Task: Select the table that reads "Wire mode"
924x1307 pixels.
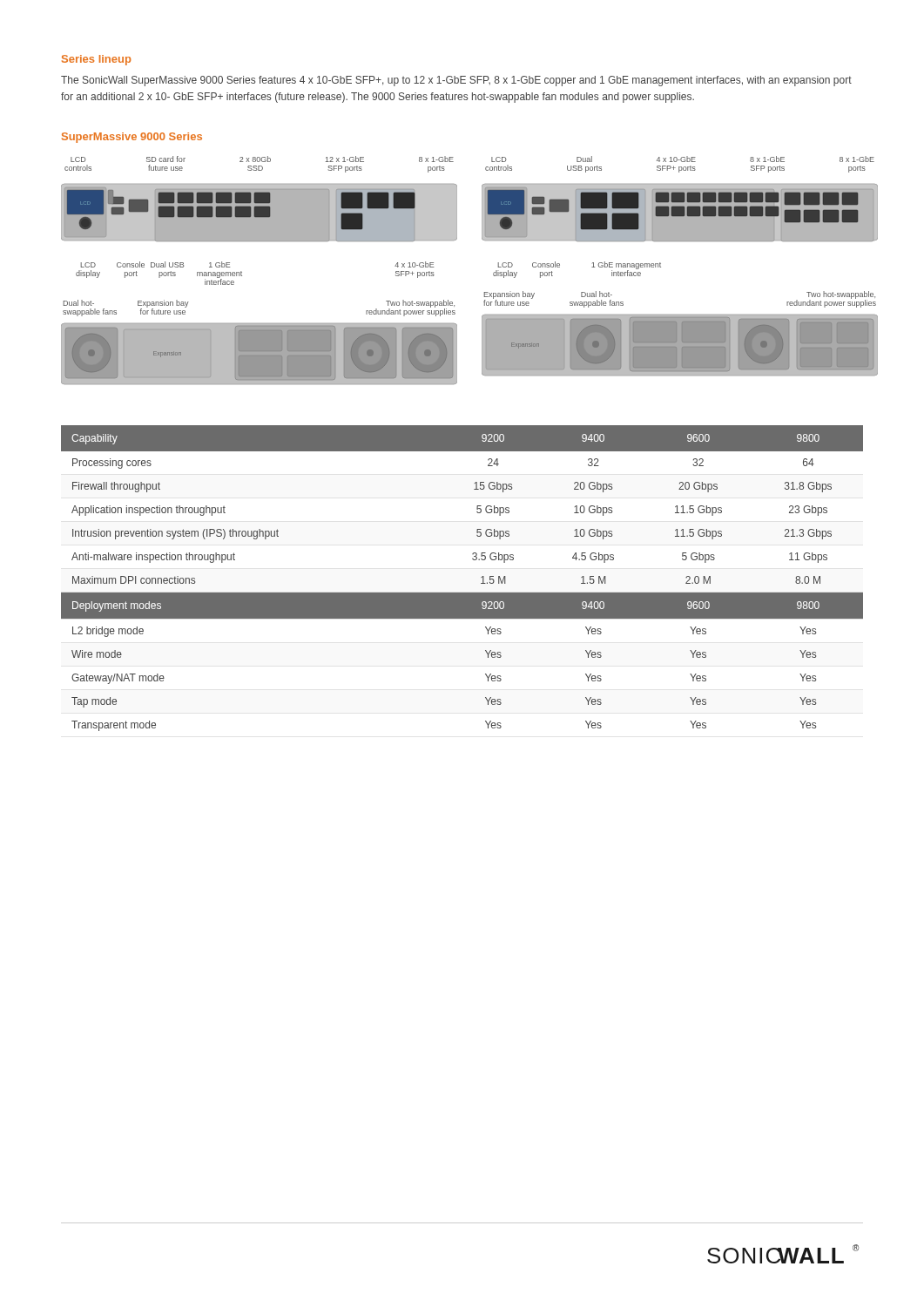Action: click(462, 581)
